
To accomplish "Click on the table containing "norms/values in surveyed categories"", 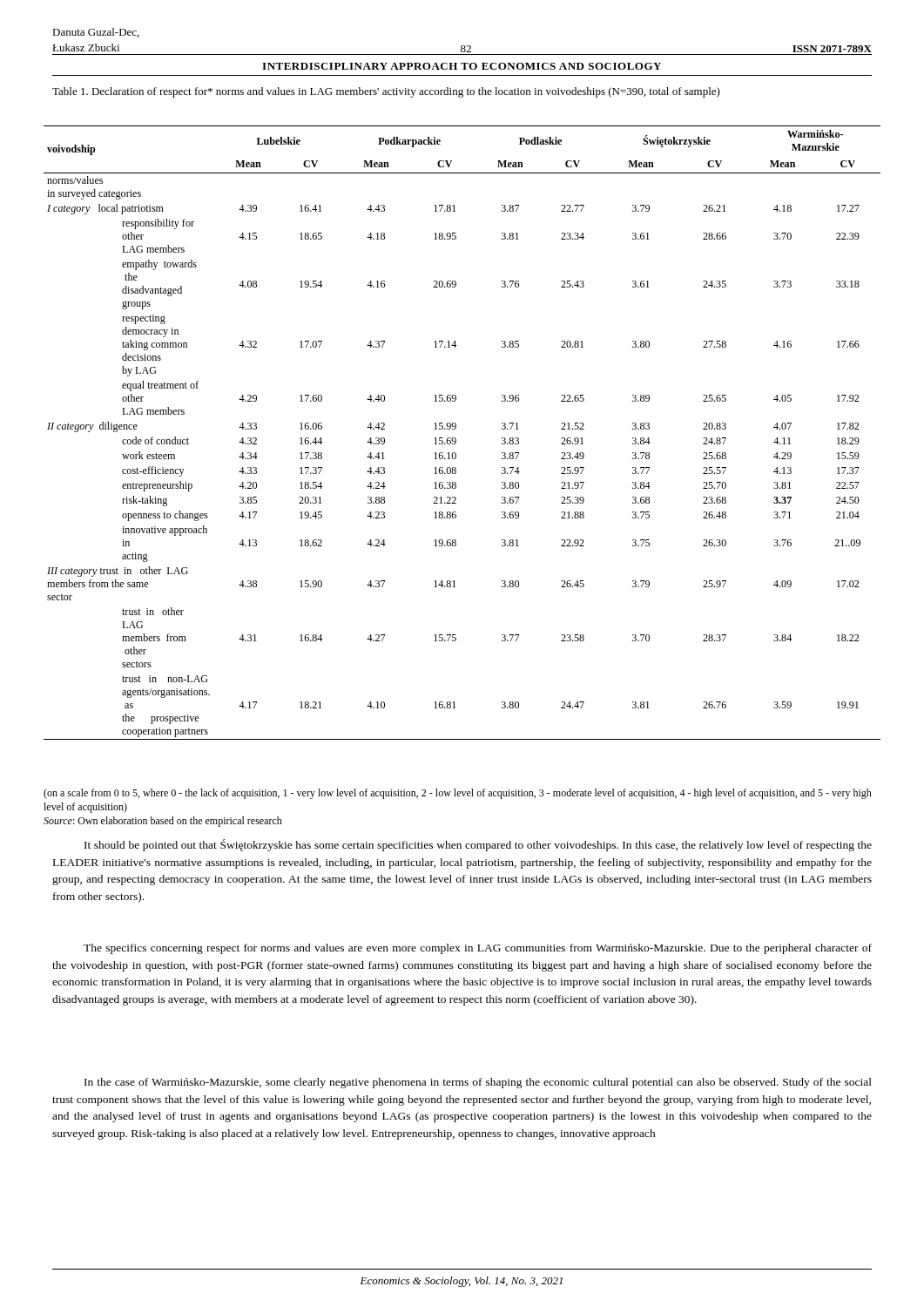I will tap(462, 433).
